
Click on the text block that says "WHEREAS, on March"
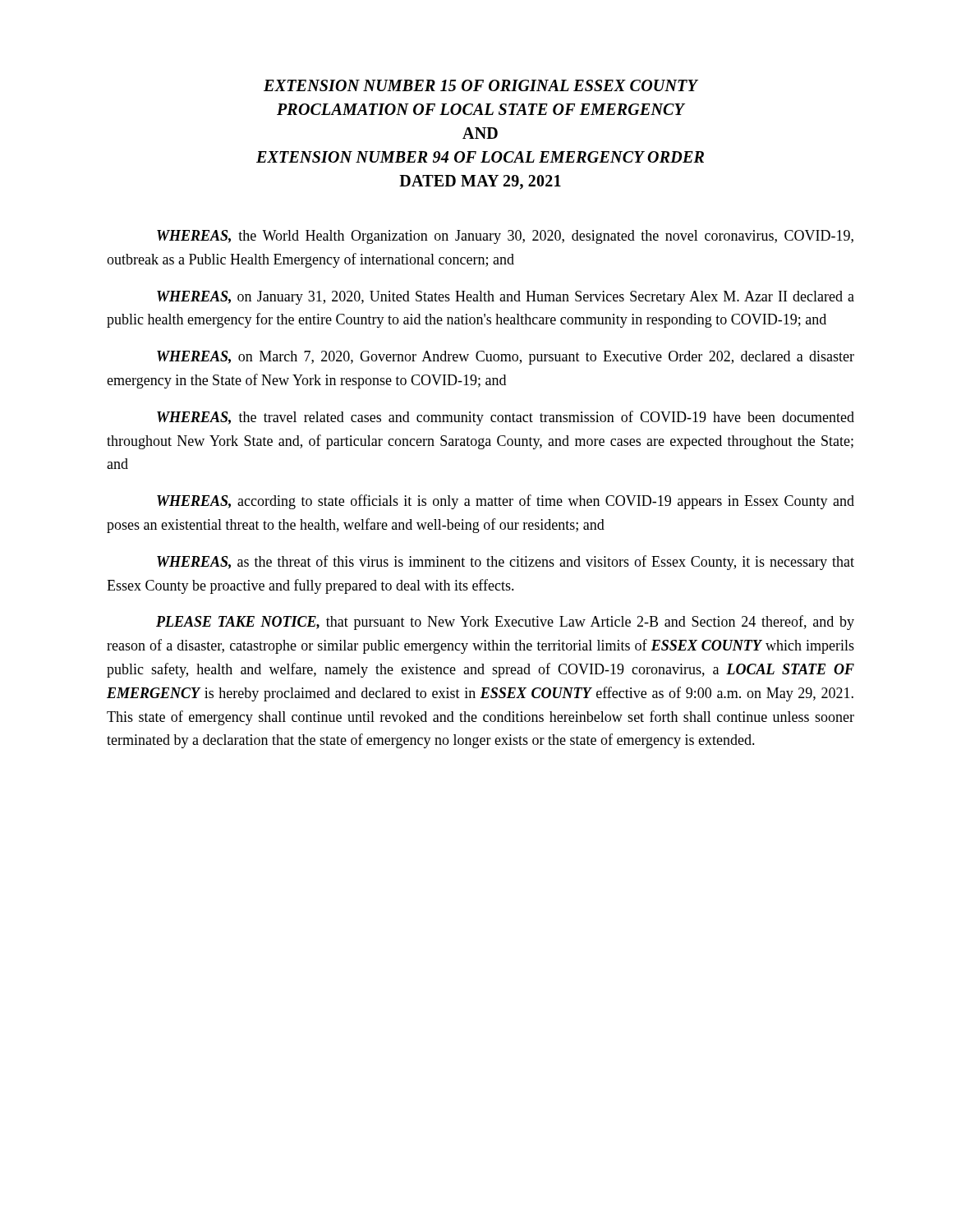point(480,368)
